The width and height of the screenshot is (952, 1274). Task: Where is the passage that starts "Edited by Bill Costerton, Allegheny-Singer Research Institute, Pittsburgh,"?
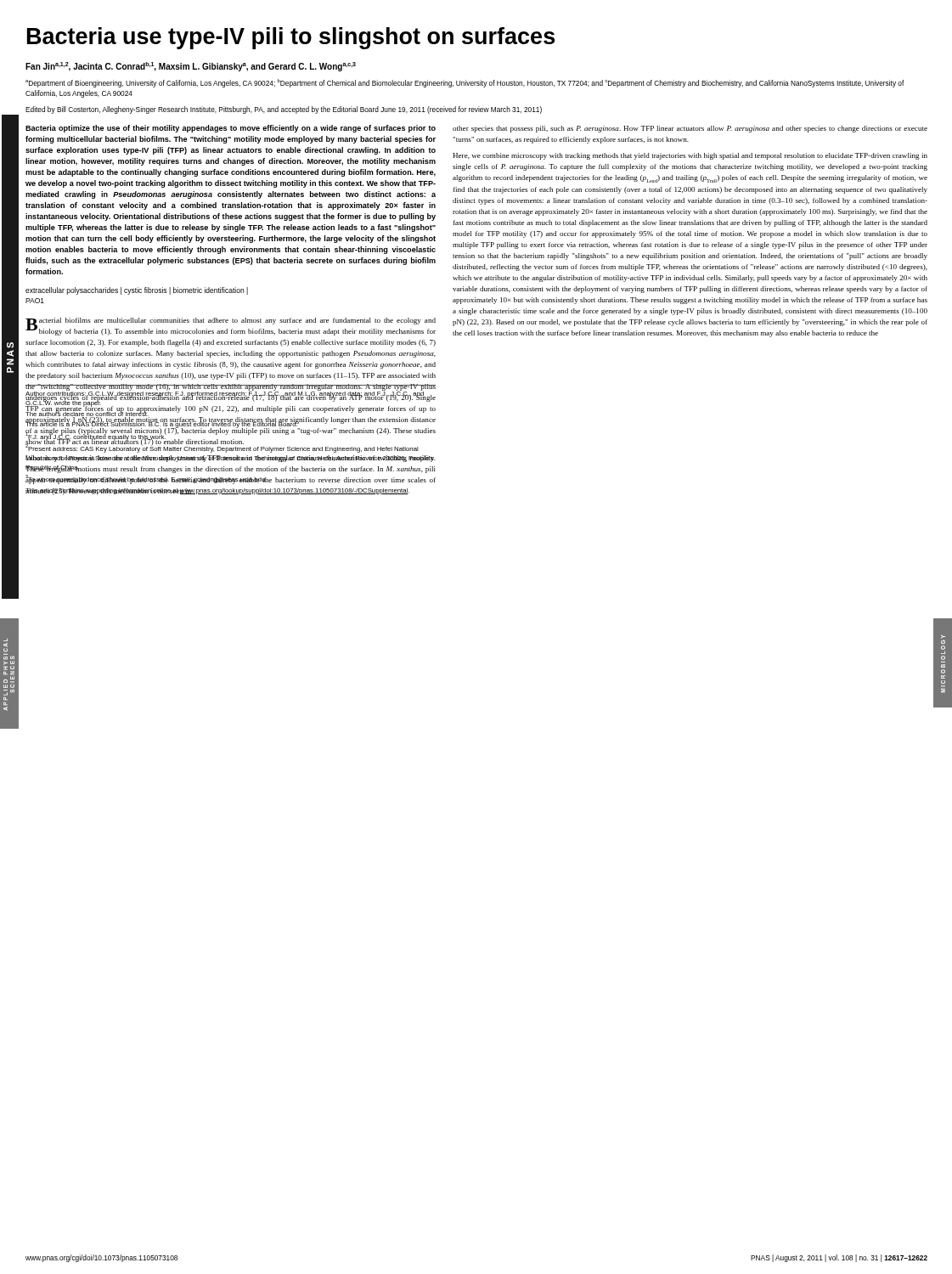pyautogui.click(x=284, y=109)
